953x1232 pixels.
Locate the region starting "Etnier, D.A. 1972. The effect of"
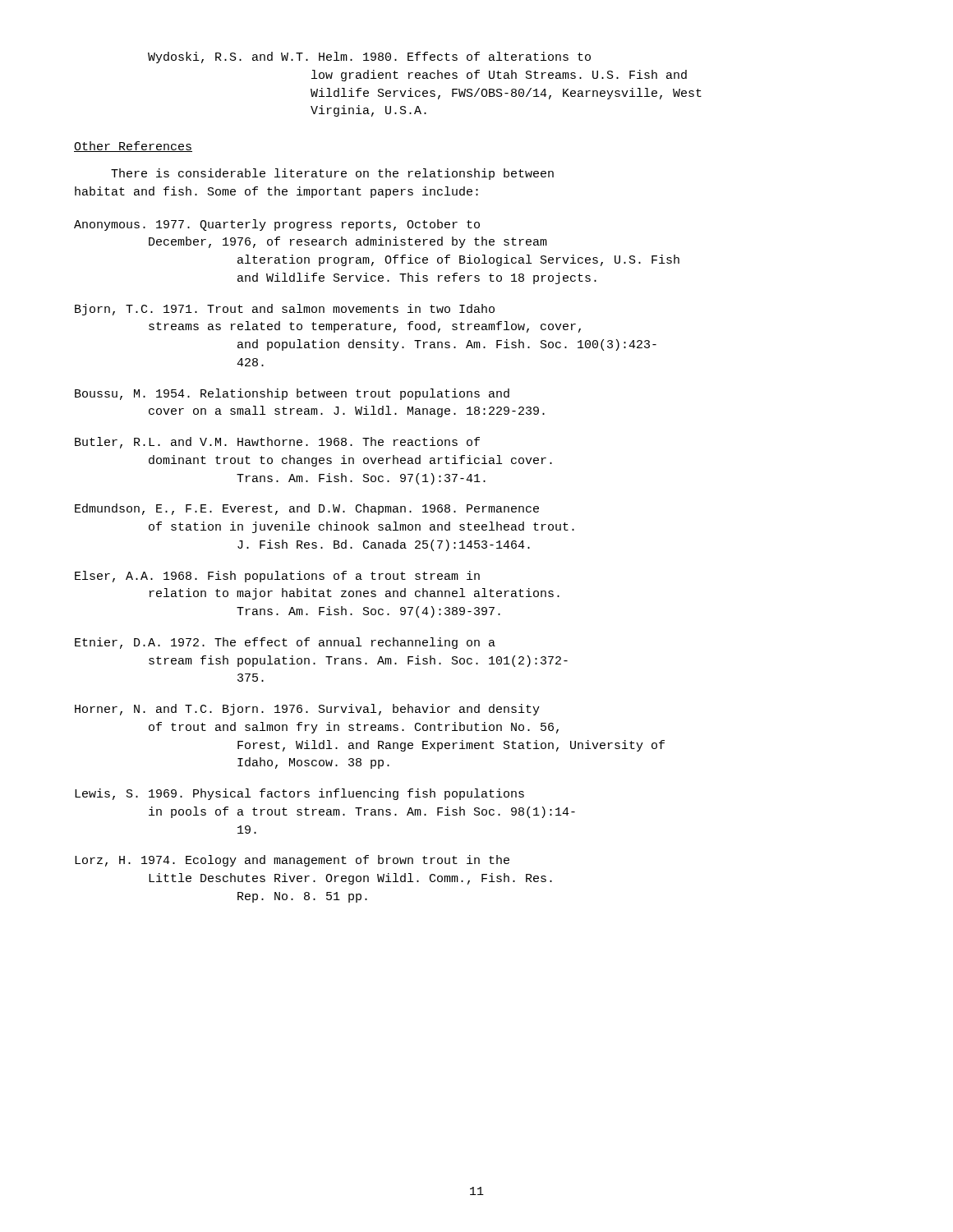[x=481, y=662]
